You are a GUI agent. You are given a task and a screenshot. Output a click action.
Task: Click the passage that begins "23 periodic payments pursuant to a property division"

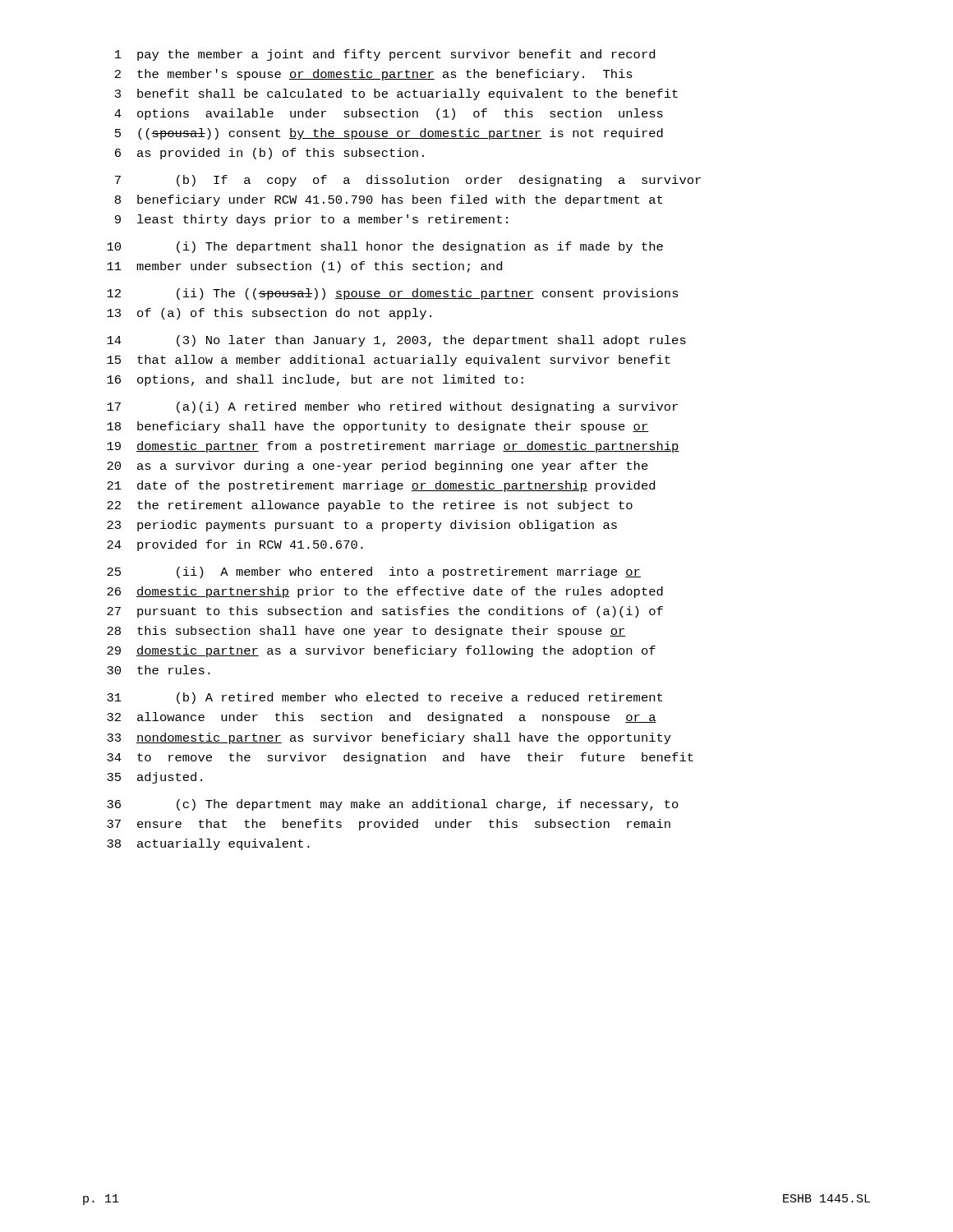[481, 526]
